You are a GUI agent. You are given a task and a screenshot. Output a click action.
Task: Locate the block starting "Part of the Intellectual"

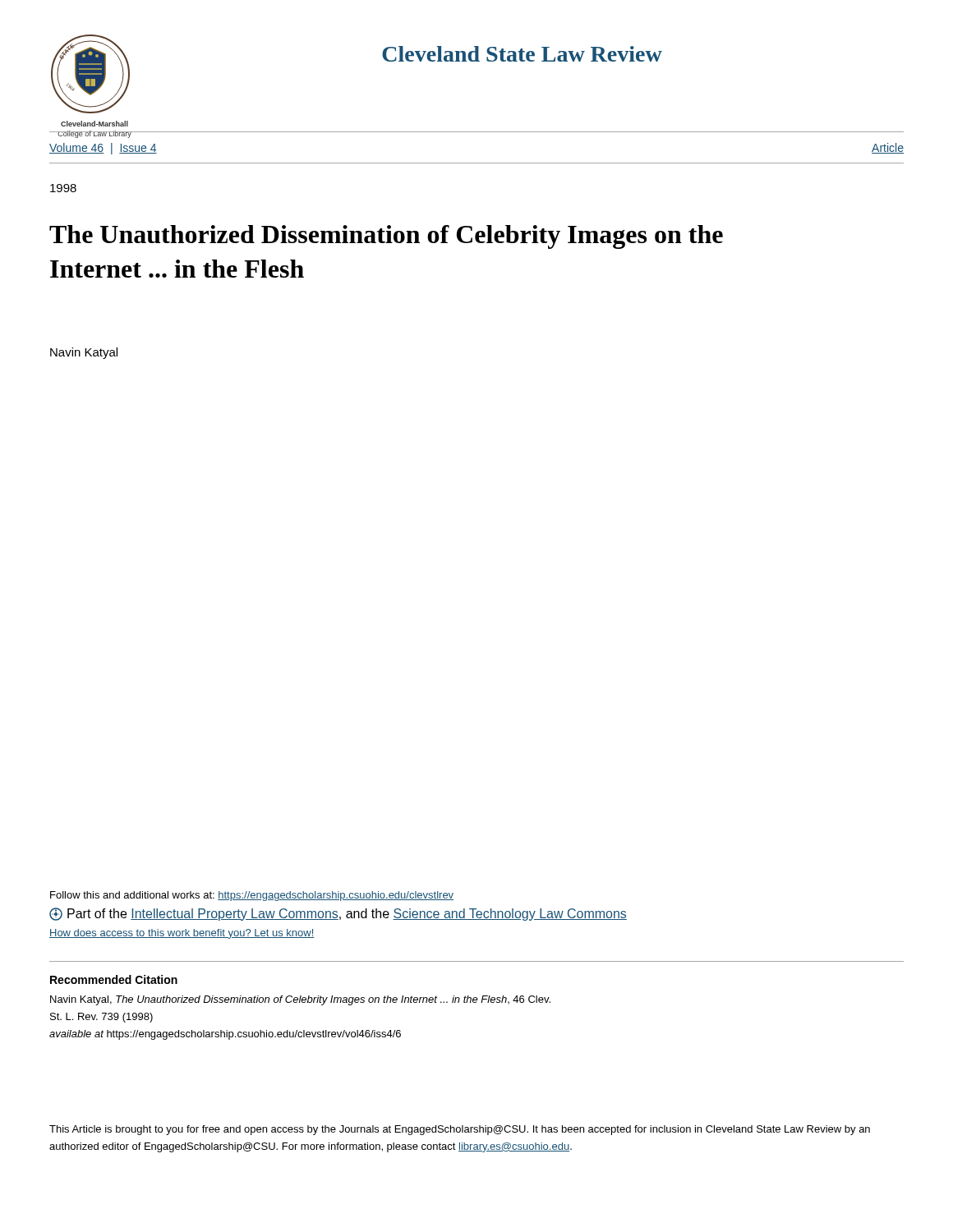pyautogui.click(x=338, y=914)
